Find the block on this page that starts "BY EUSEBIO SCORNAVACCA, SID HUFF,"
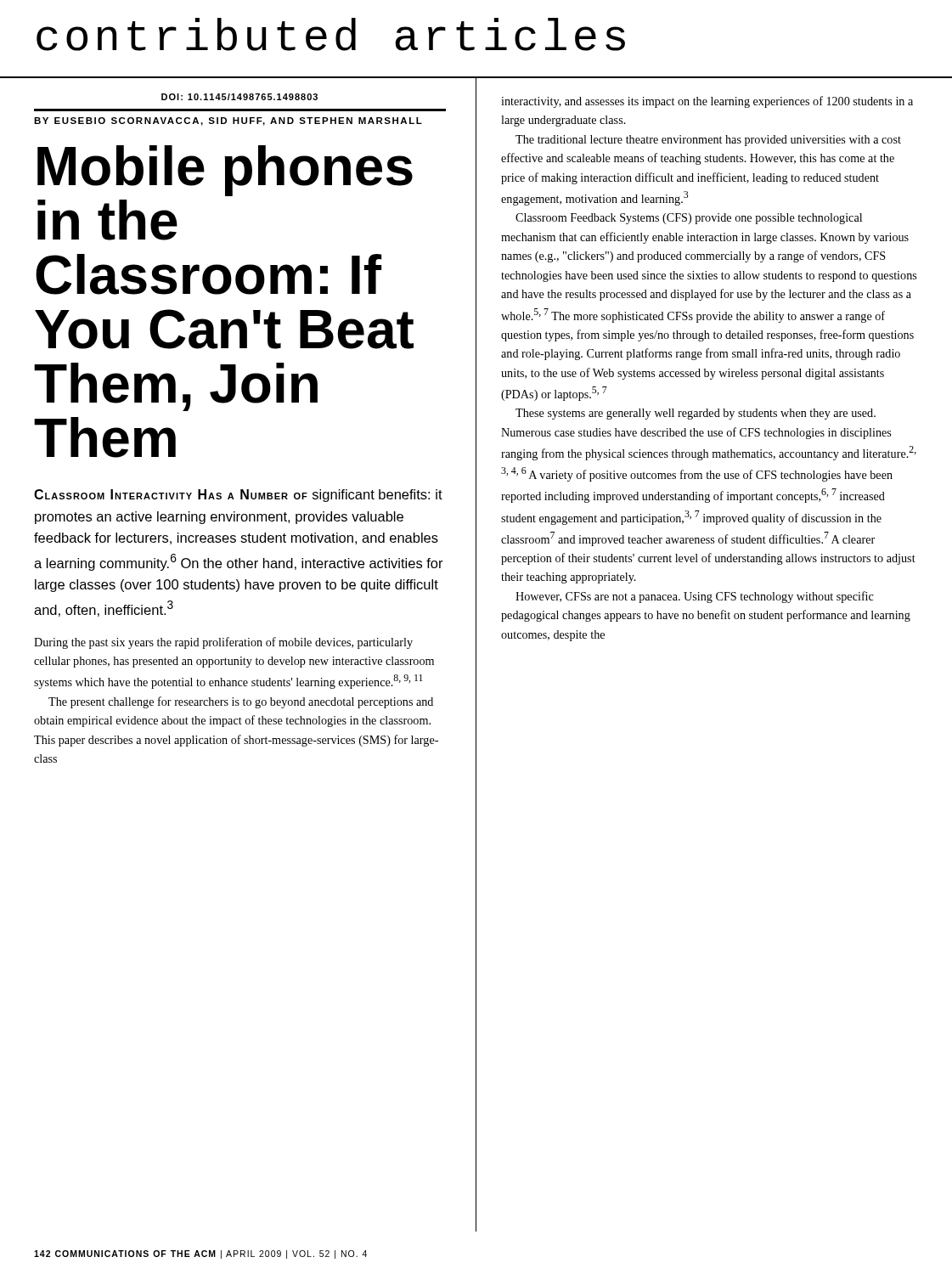 coord(229,121)
